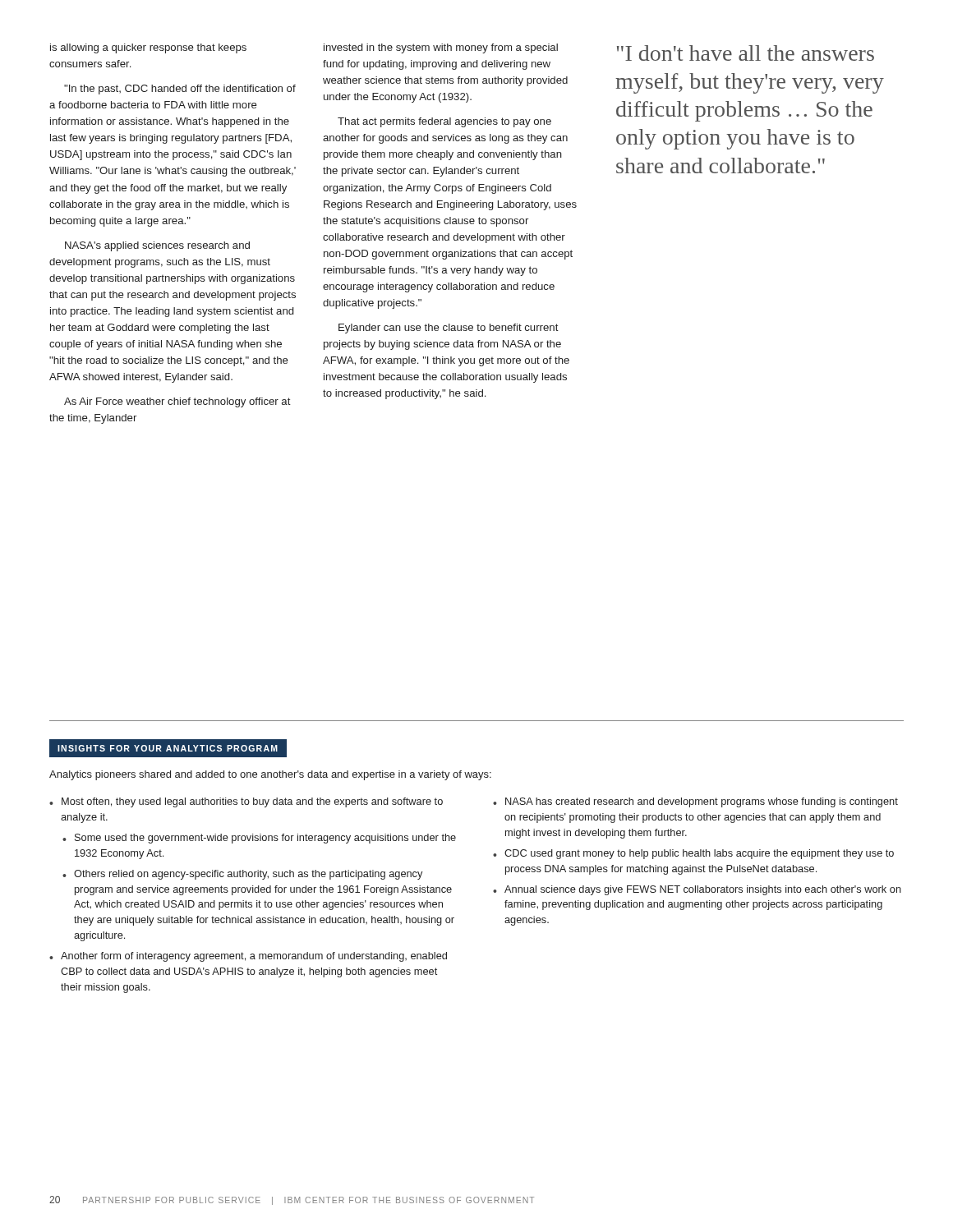This screenshot has width=953, height=1232.
Task: Find the region starting "Analytics pioneers shared and added to"
Action: coord(476,775)
